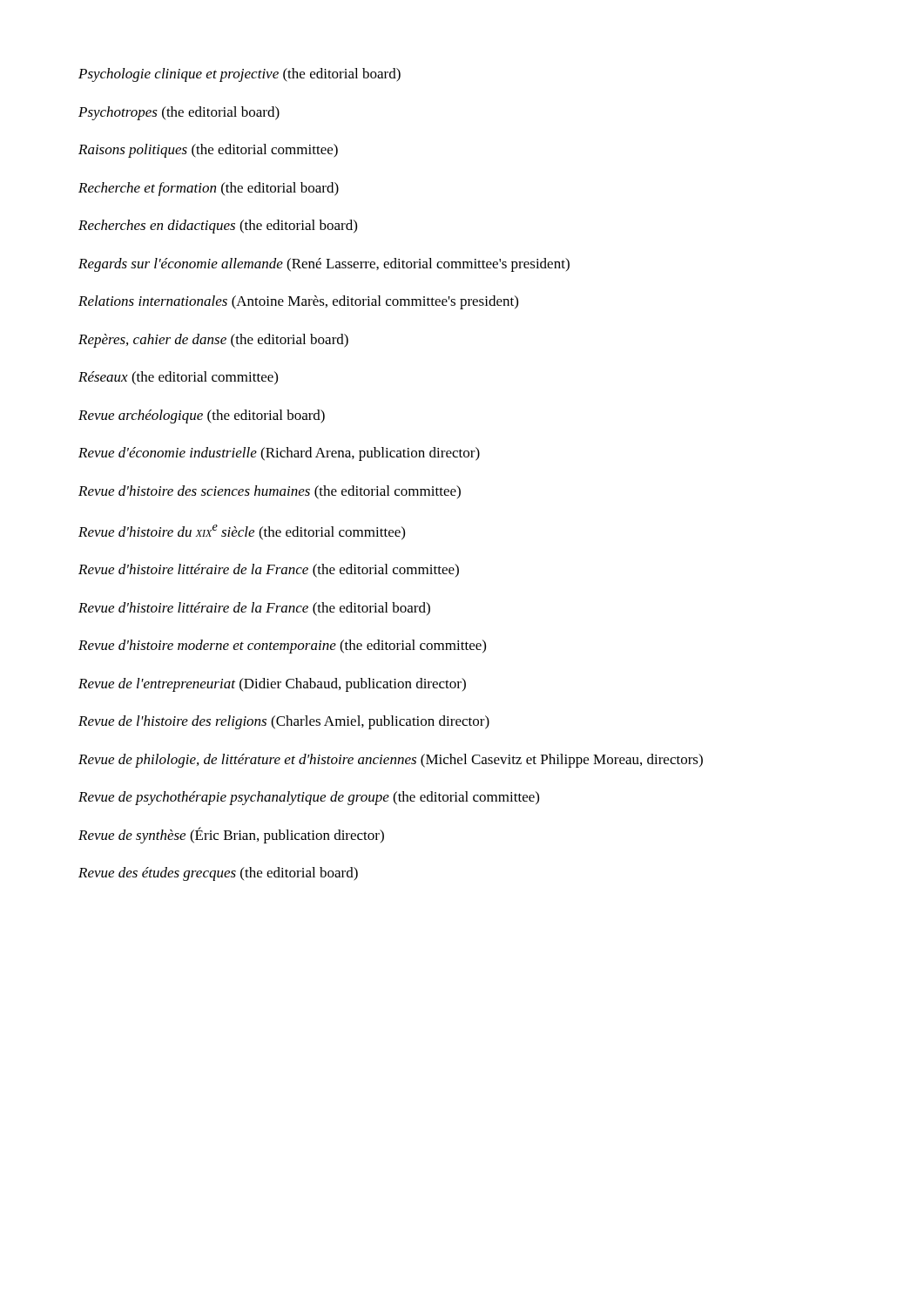924x1307 pixels.
Task: Click on the list item with the text "Revue des études grecques (the"
Action: 218,873
